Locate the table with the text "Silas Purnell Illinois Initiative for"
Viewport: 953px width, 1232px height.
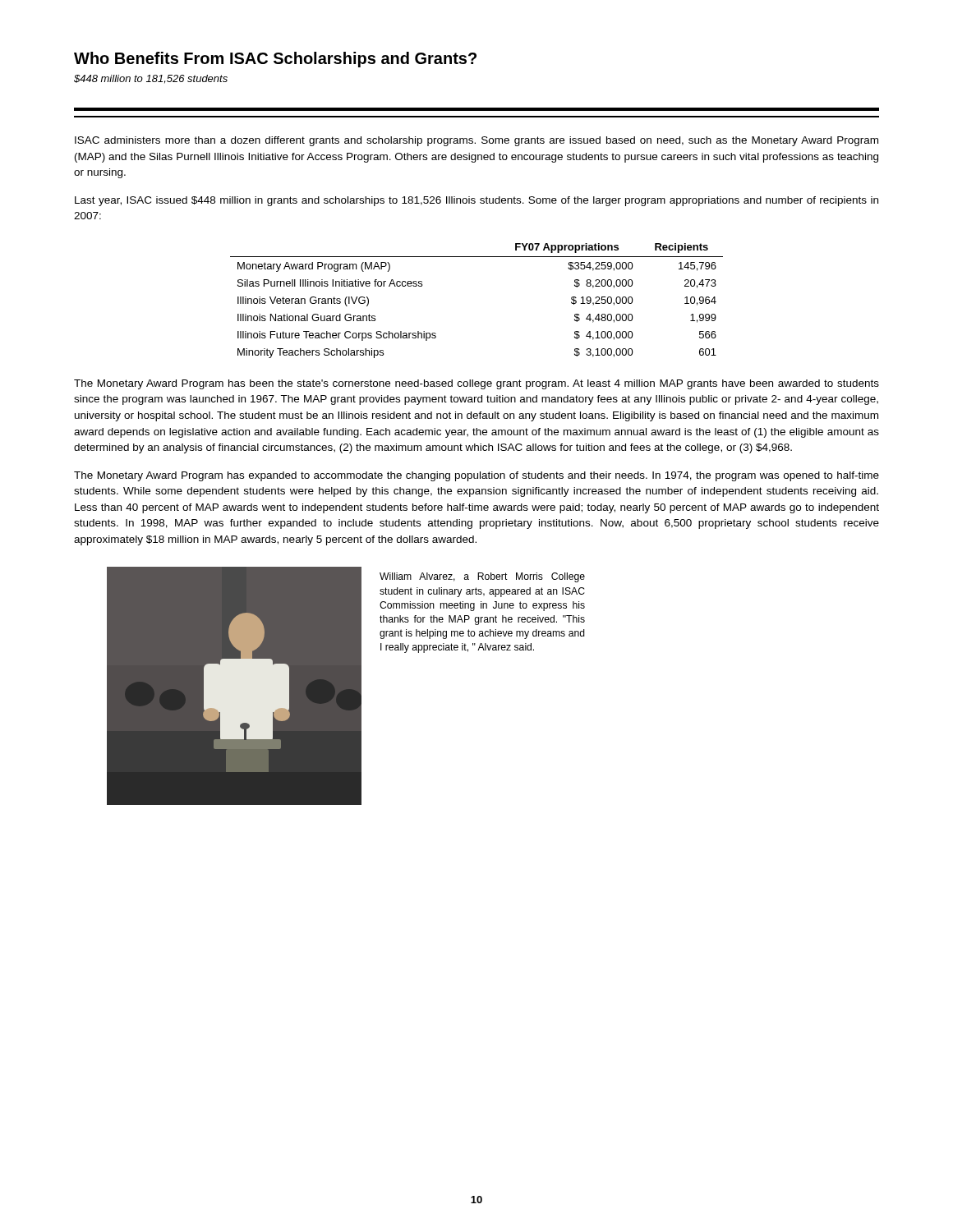click(476, 300)
